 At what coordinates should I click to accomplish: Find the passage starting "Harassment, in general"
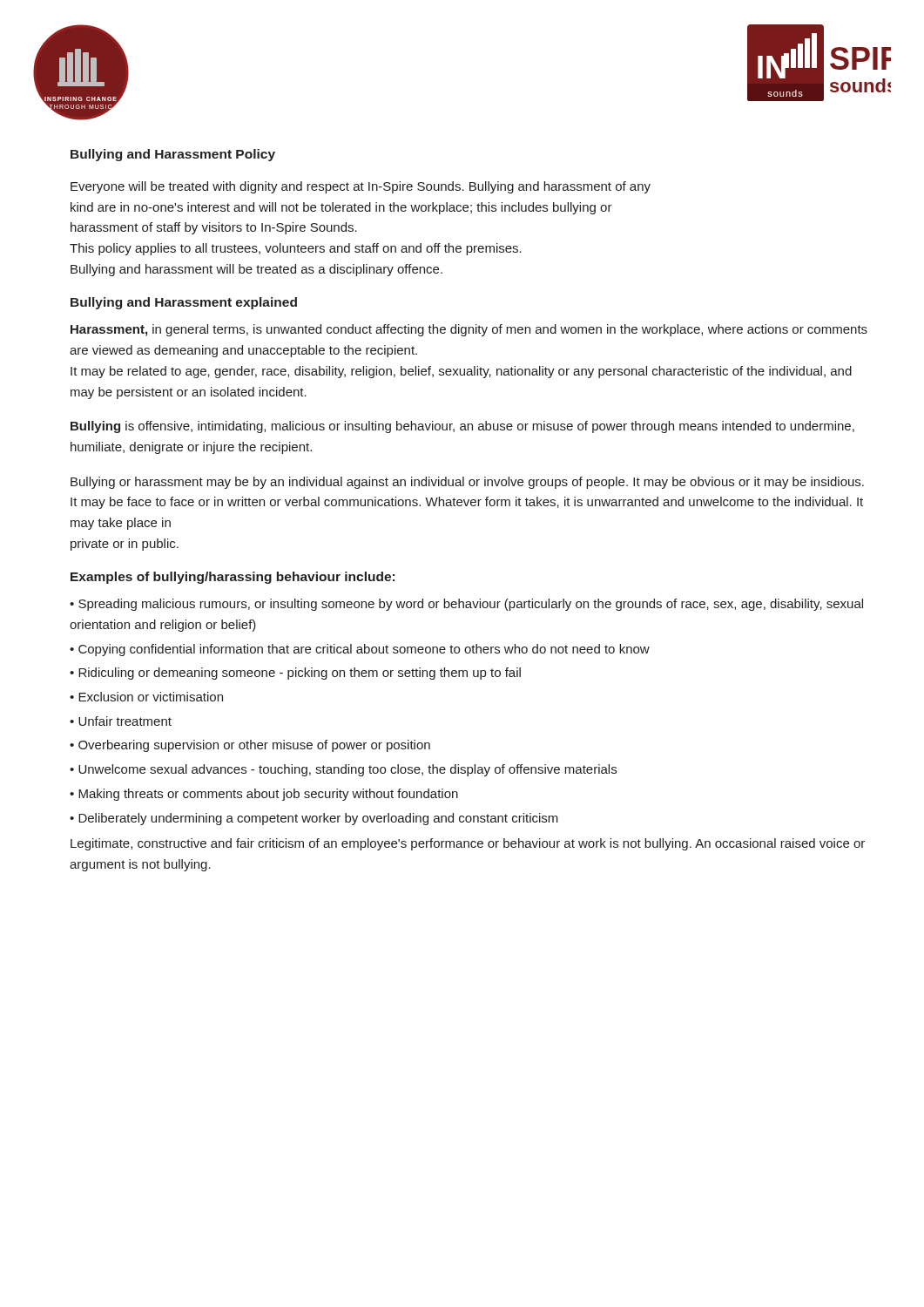click(469, 360)
